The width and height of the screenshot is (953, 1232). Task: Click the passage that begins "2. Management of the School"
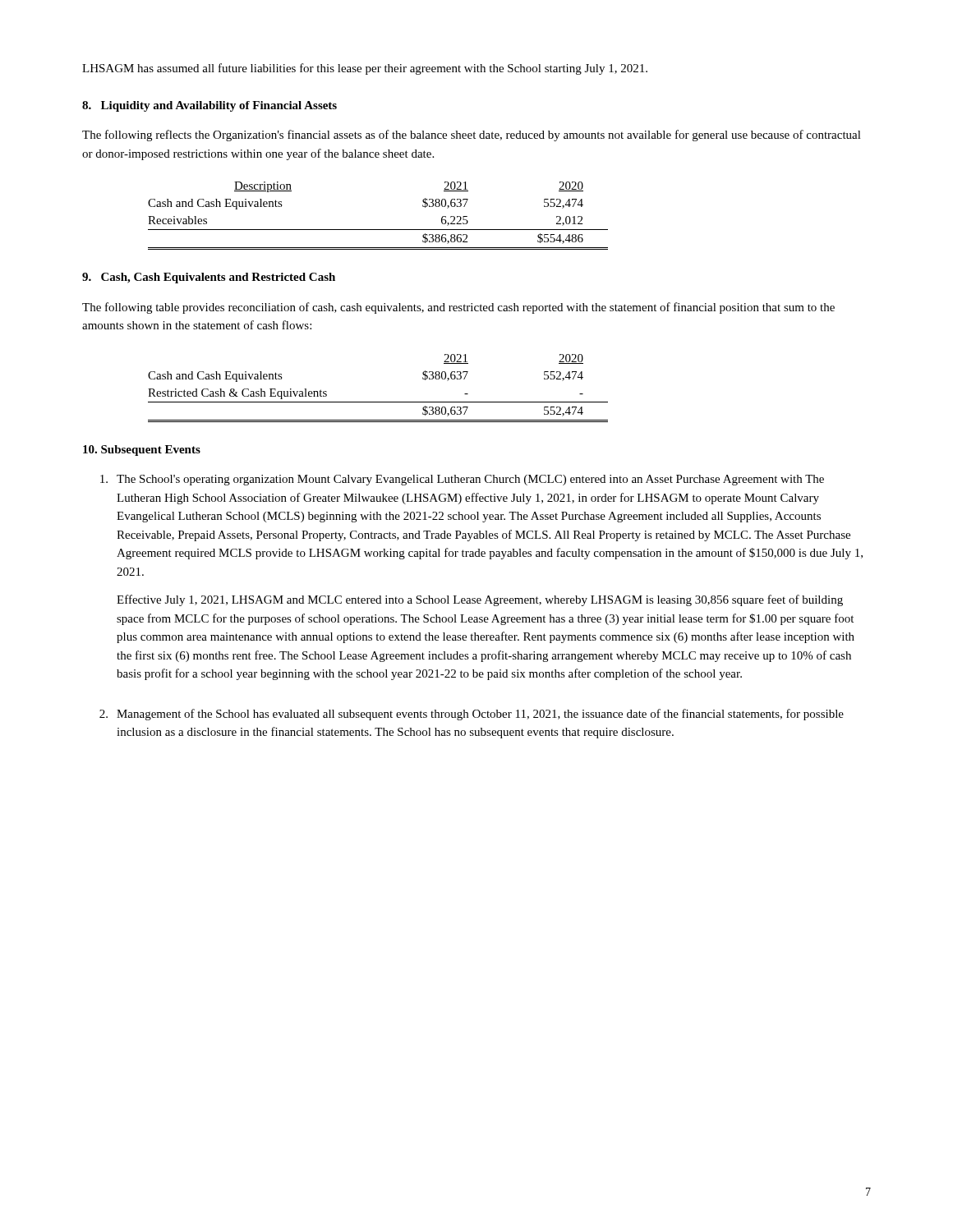pos(476,728)
